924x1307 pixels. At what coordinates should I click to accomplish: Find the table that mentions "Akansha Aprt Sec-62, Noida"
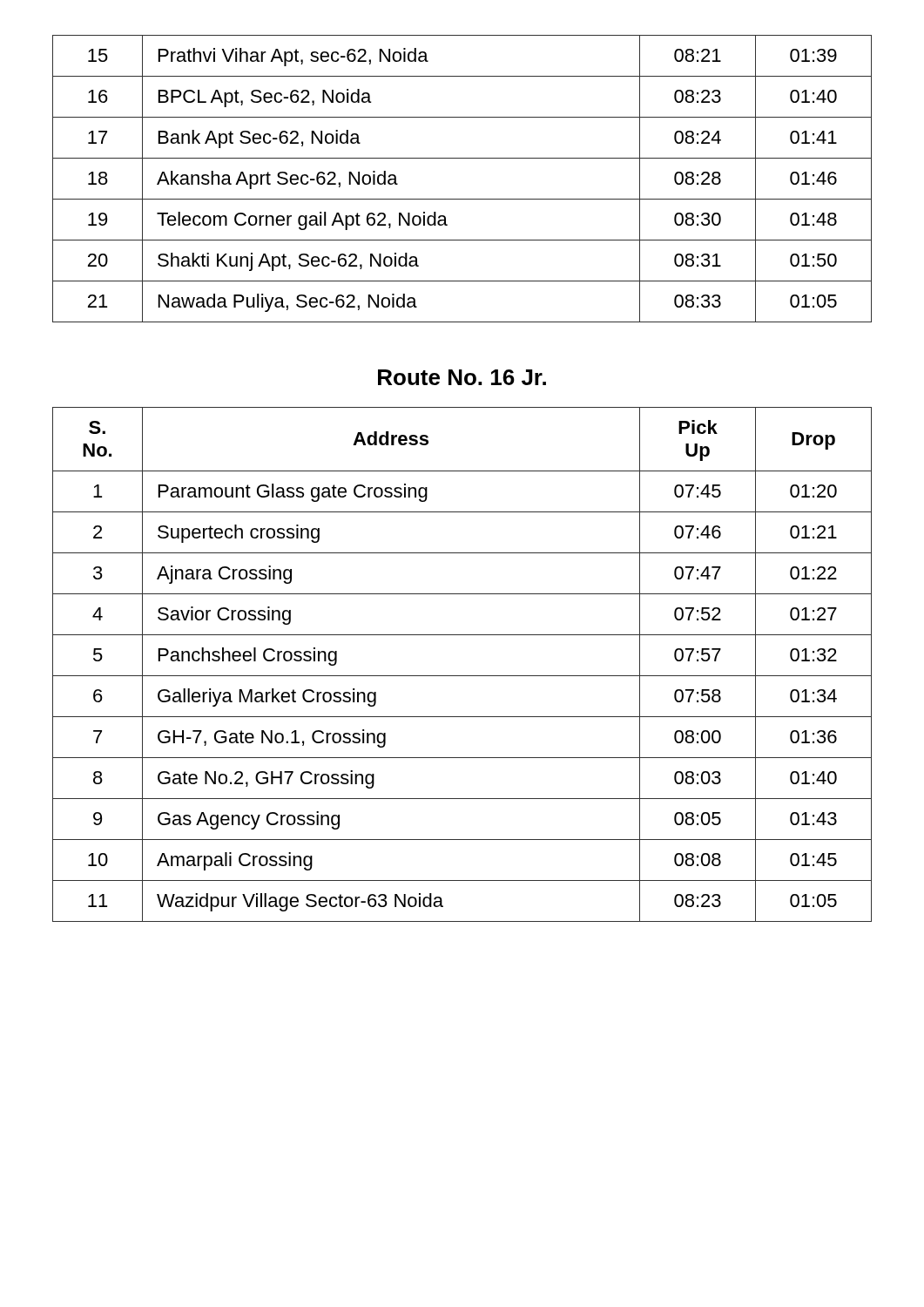tap(462, 179)
